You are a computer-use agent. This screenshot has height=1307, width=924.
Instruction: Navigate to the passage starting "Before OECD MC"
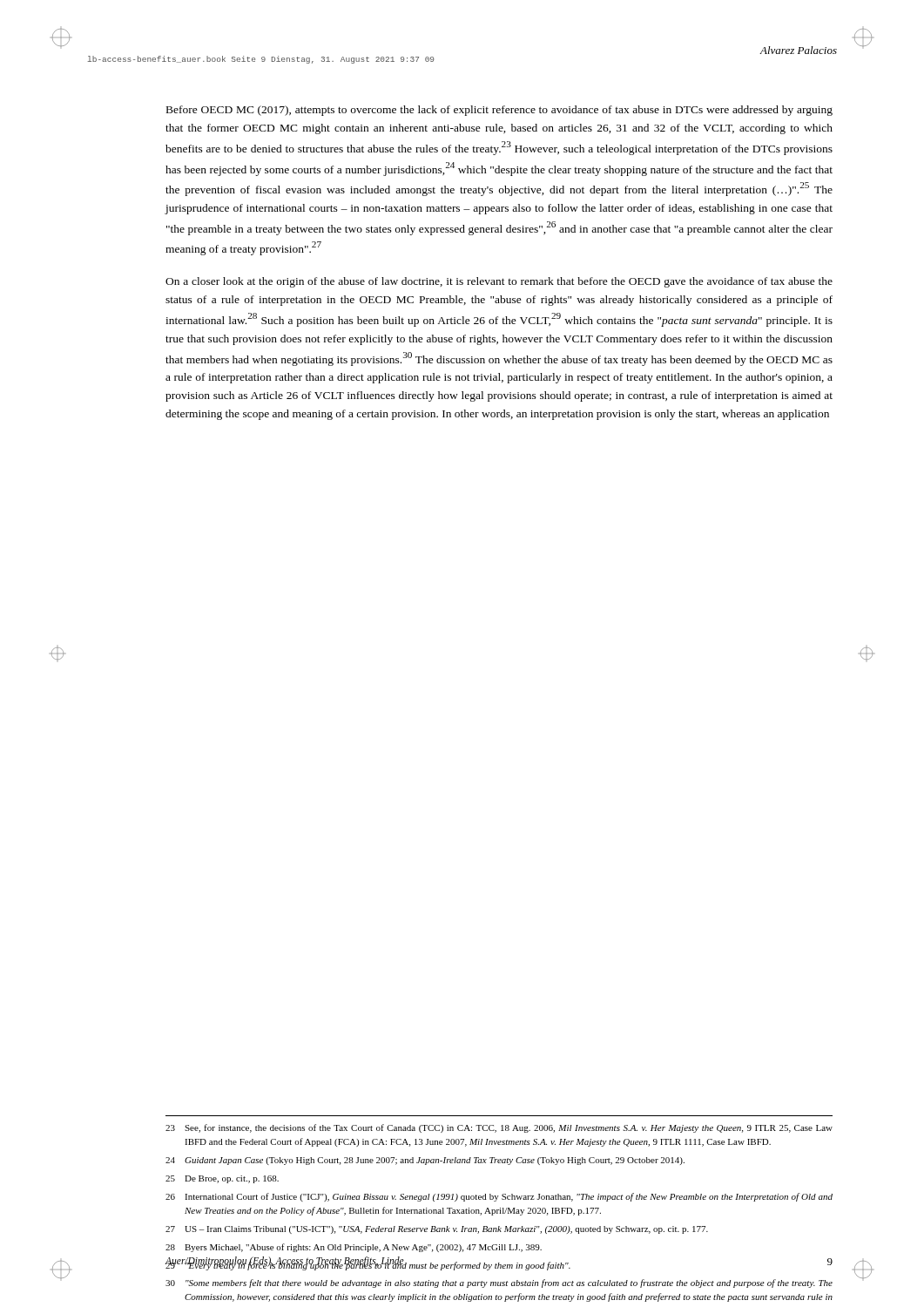pos(499,111)
